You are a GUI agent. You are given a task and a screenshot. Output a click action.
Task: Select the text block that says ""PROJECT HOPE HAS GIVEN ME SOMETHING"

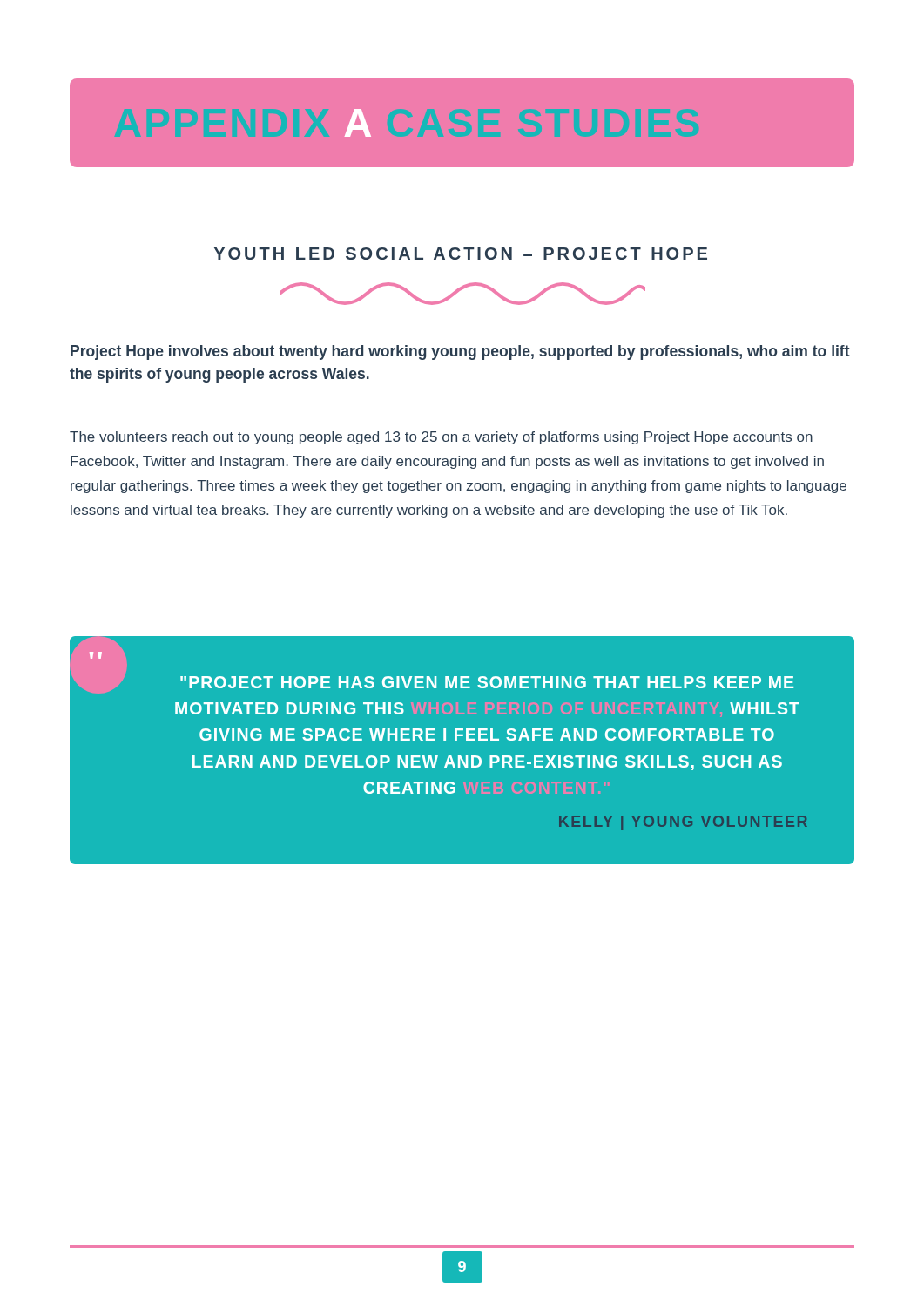coord(487,750)
